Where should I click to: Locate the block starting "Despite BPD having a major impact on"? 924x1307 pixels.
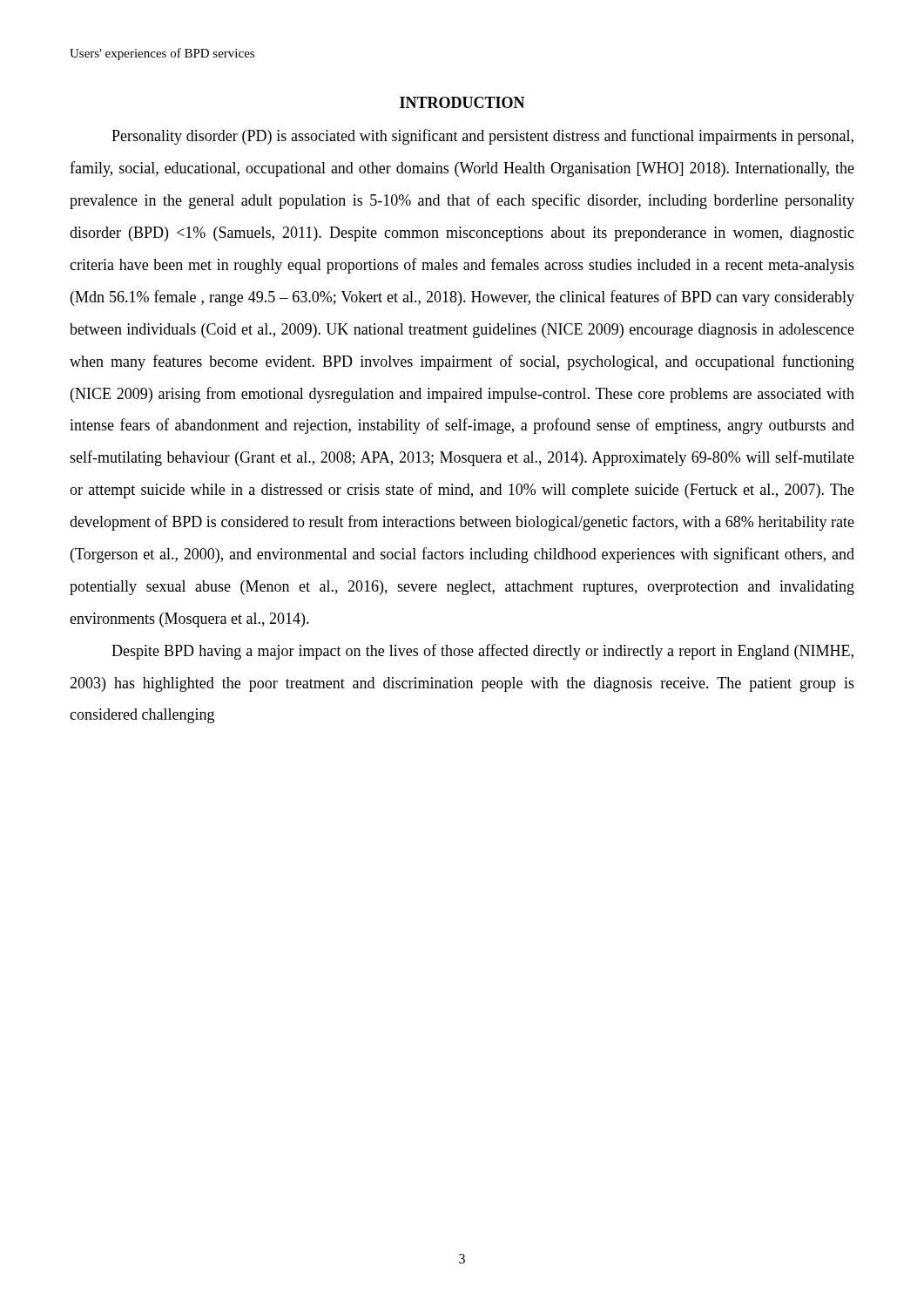coord(462,683)
